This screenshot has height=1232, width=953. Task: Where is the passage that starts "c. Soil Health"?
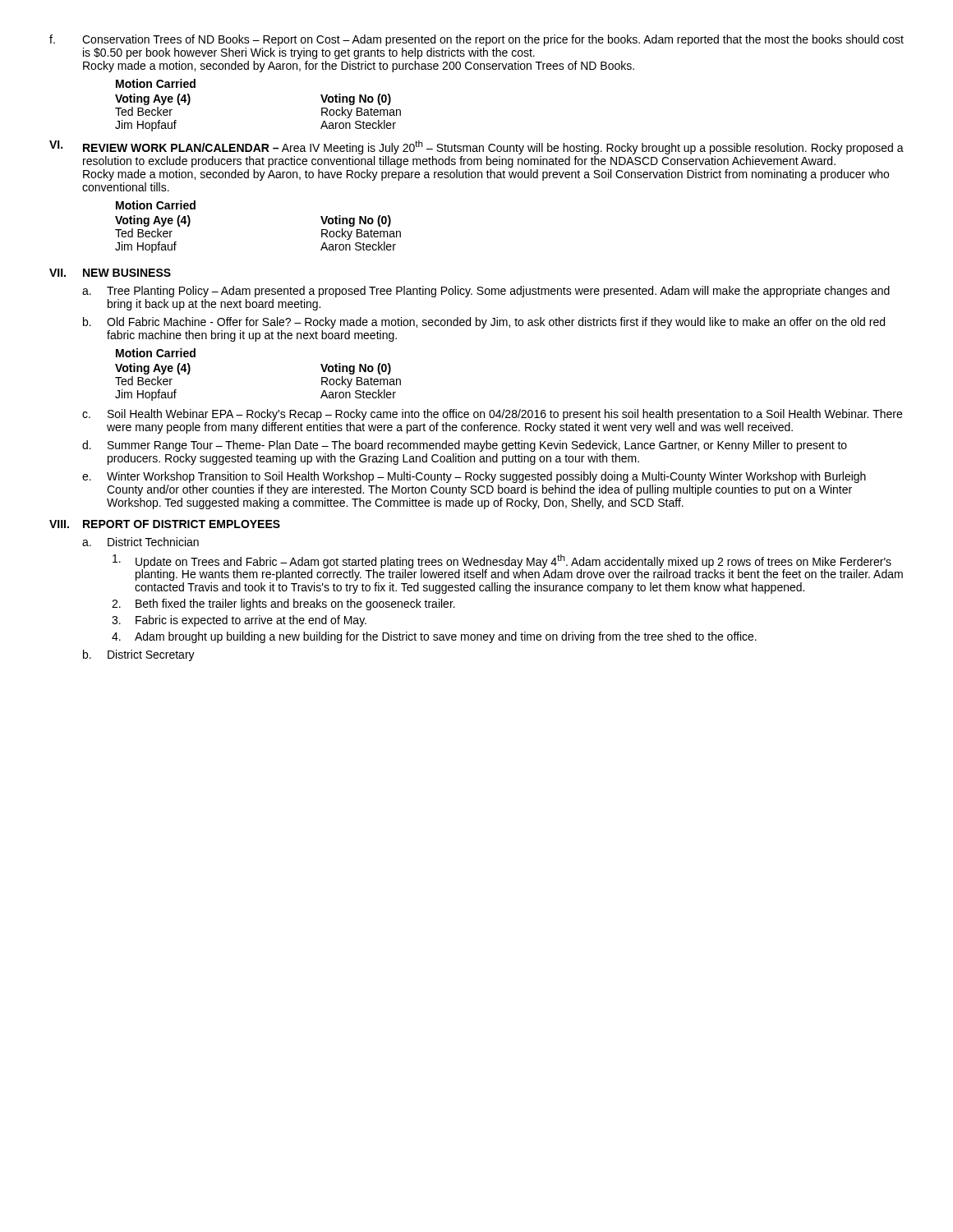(493, 420)
